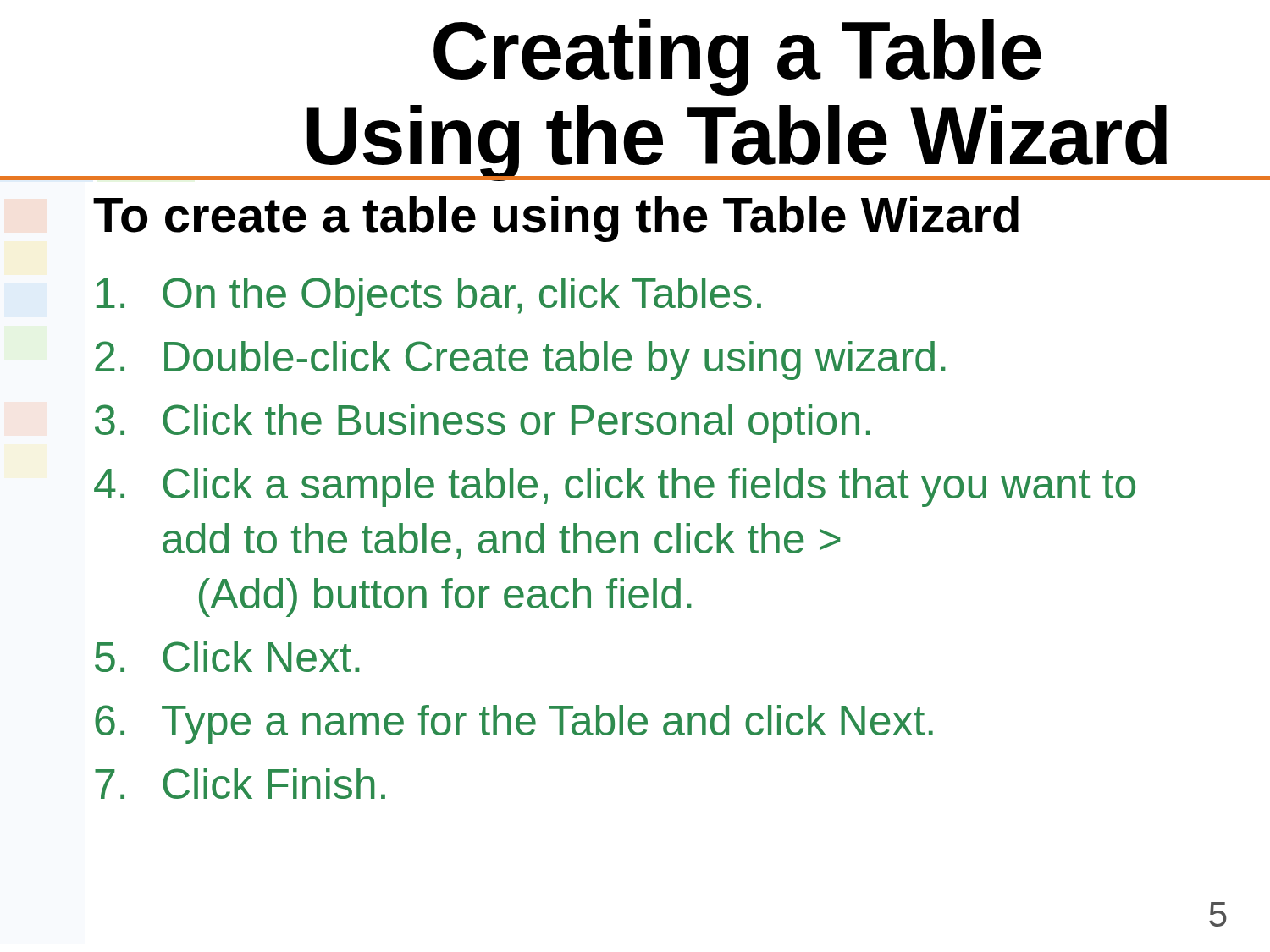Click on the element starting "6. Type a name for the Table and"
The image size is (1270, 952).
click(656, 721)
